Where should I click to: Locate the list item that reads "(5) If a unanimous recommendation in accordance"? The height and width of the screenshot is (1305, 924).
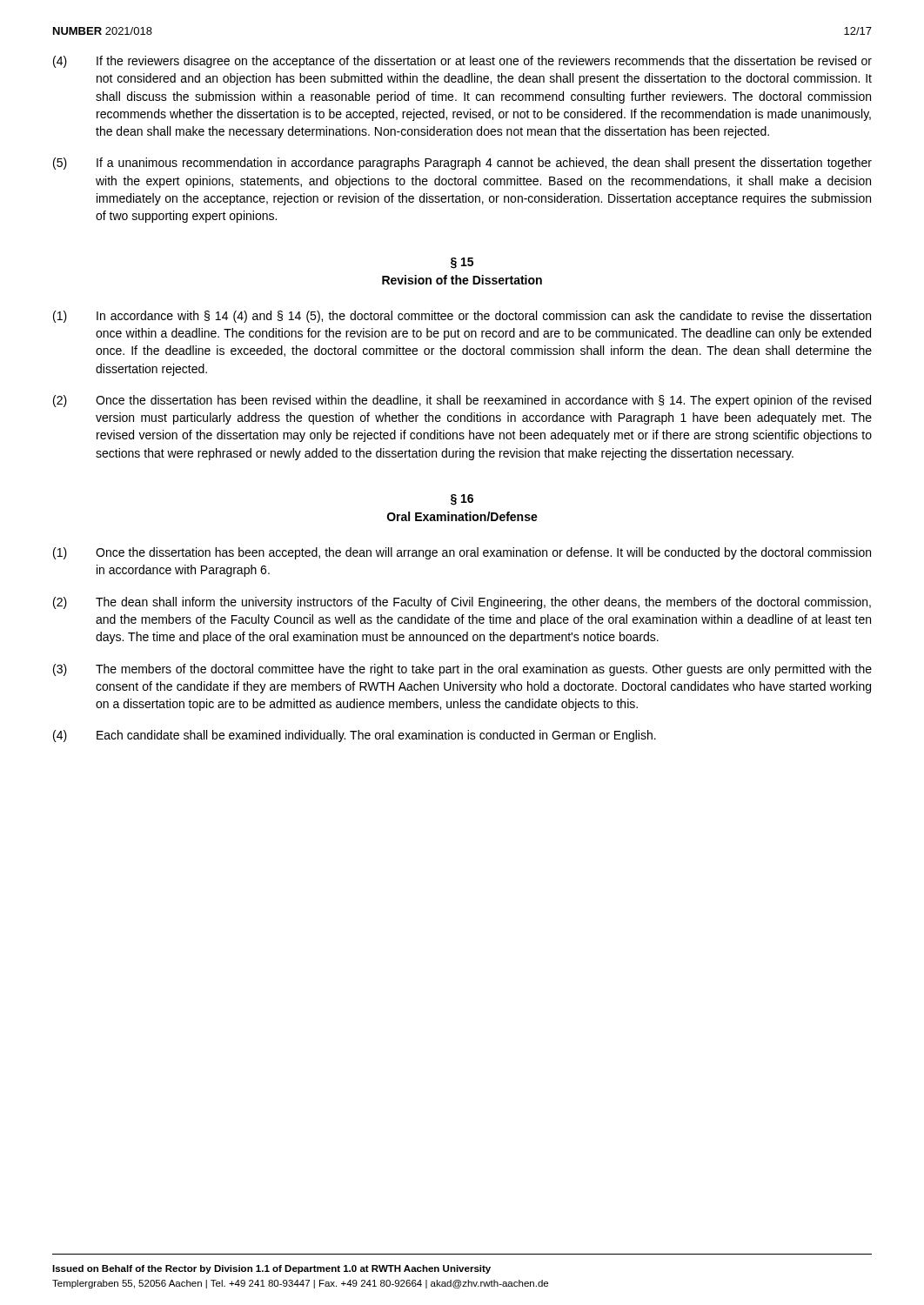[462, 190]
